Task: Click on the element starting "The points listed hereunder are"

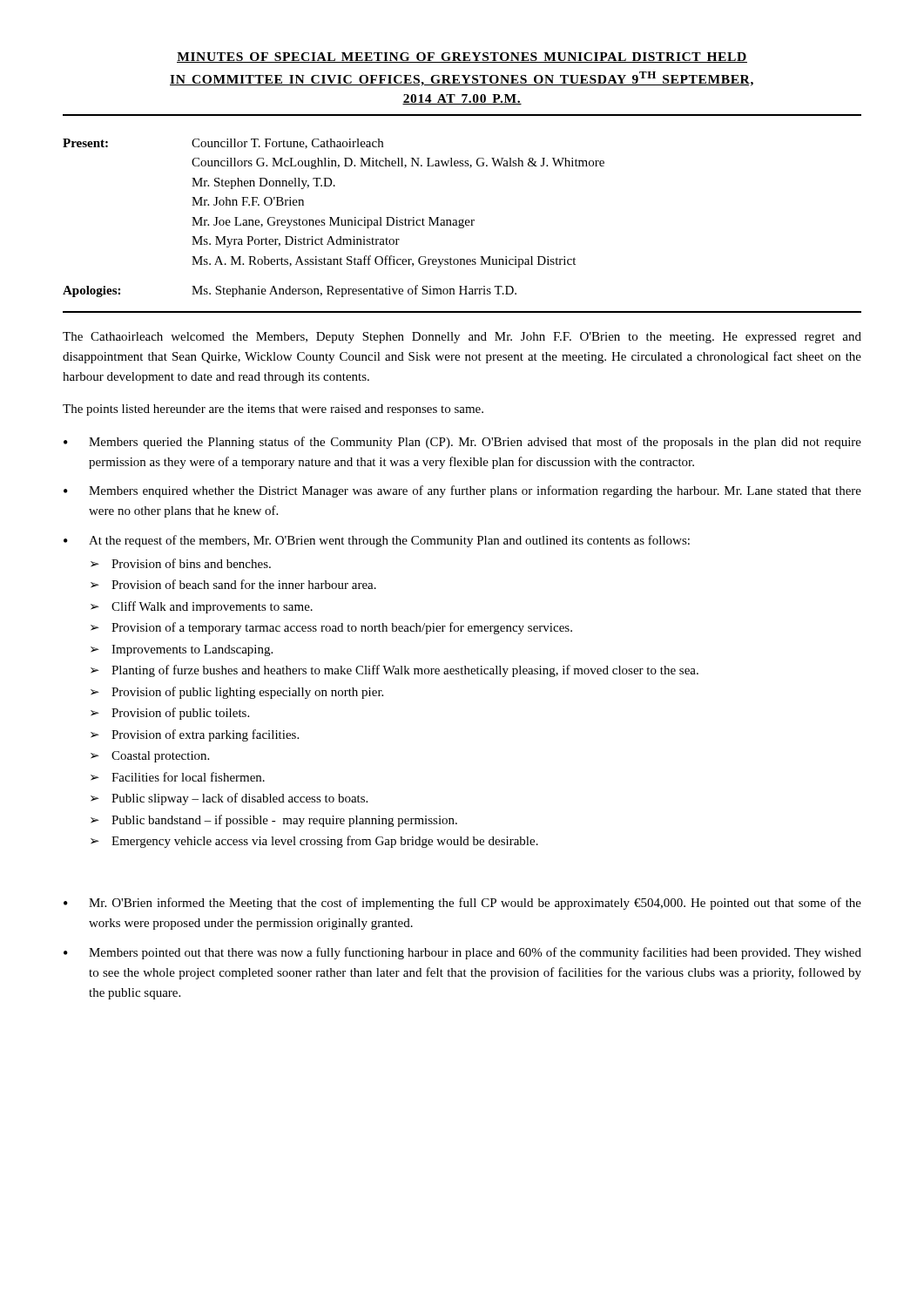Action: pyautogui.click(x=273, y=409)
